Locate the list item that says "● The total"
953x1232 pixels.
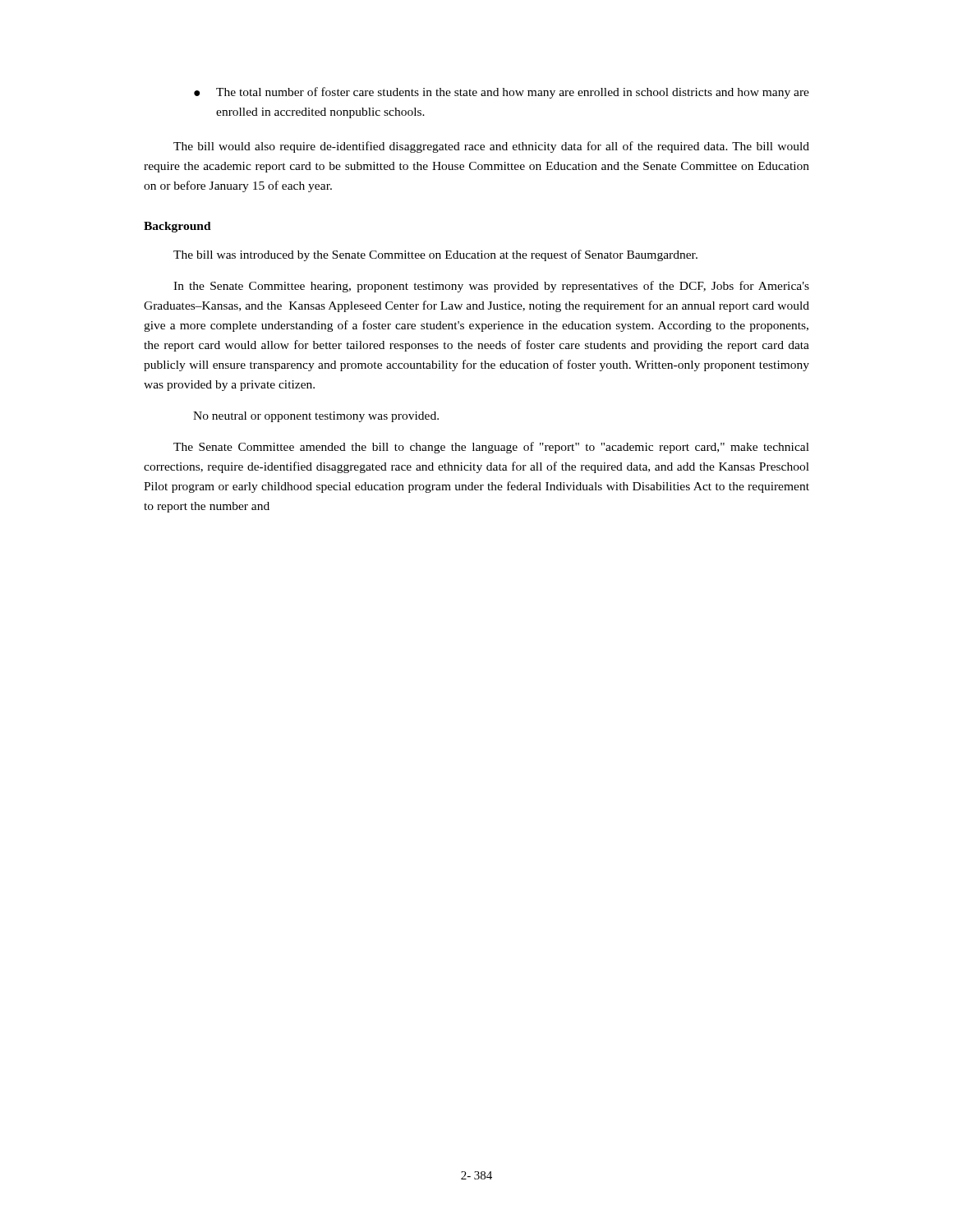pyautogui.click(x=501, y=102)
